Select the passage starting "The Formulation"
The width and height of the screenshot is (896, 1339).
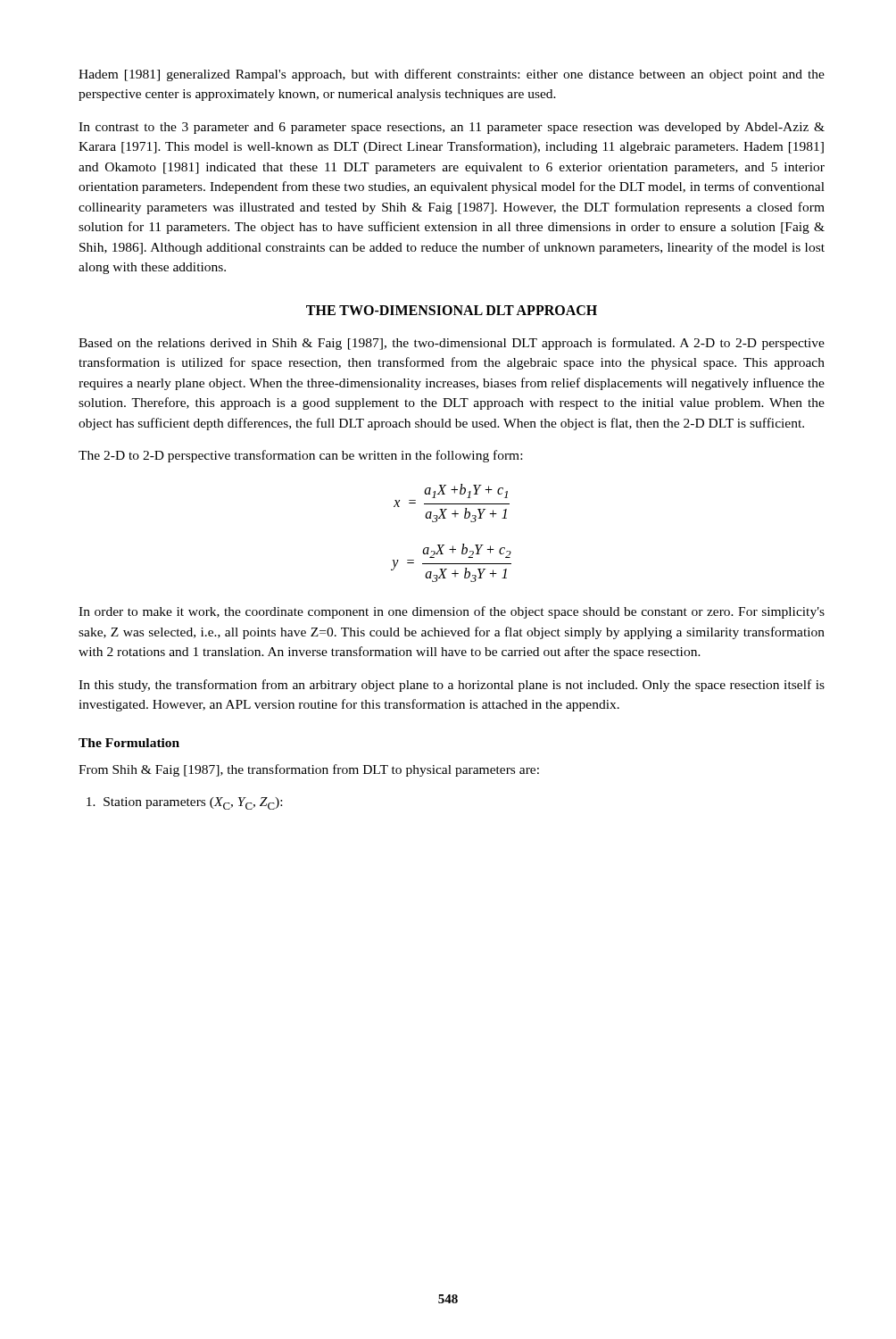129,742
